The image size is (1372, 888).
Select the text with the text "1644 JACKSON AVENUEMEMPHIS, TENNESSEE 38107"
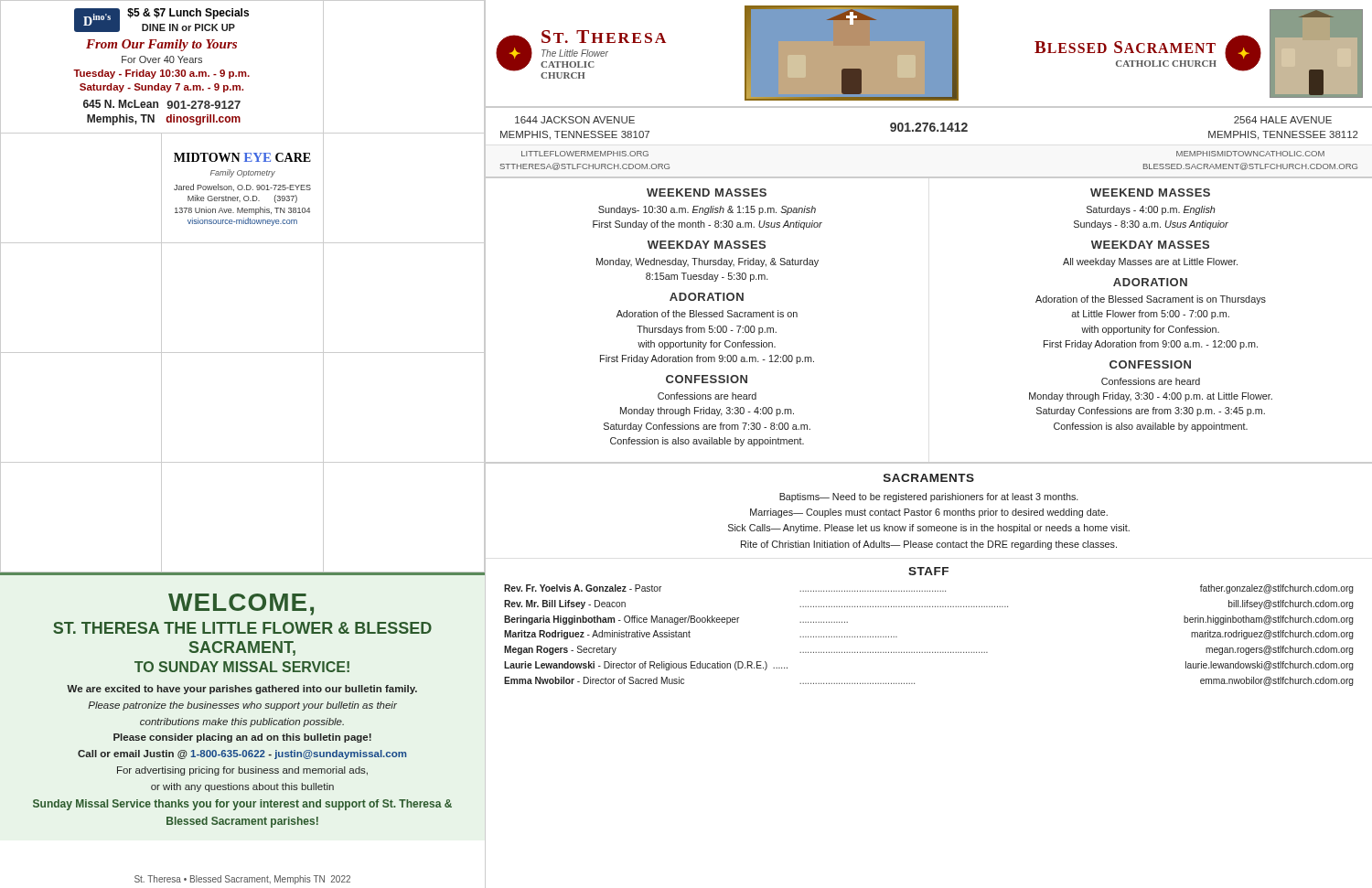[575, 127]
